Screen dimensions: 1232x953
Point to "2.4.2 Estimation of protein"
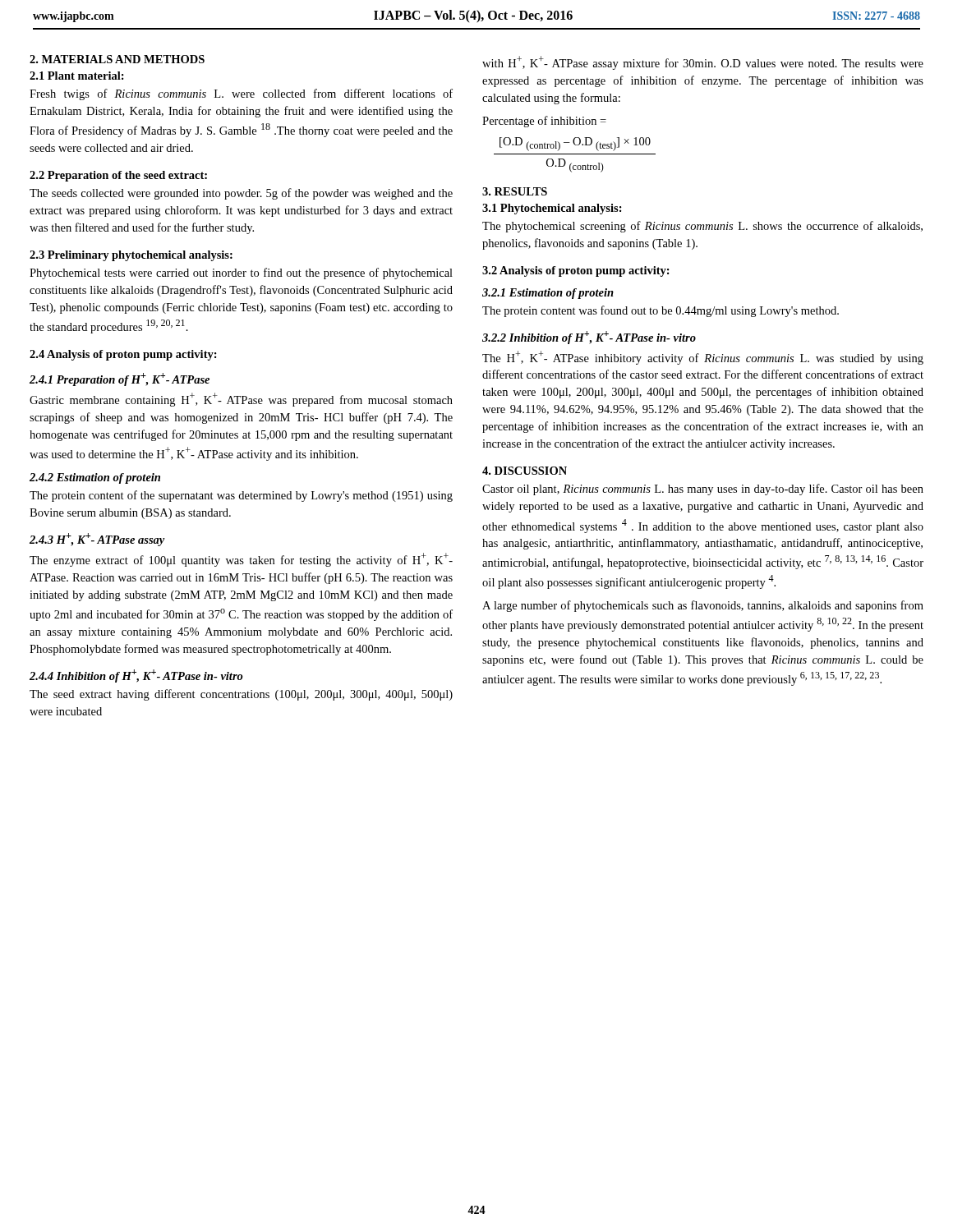tap(95, 477)
